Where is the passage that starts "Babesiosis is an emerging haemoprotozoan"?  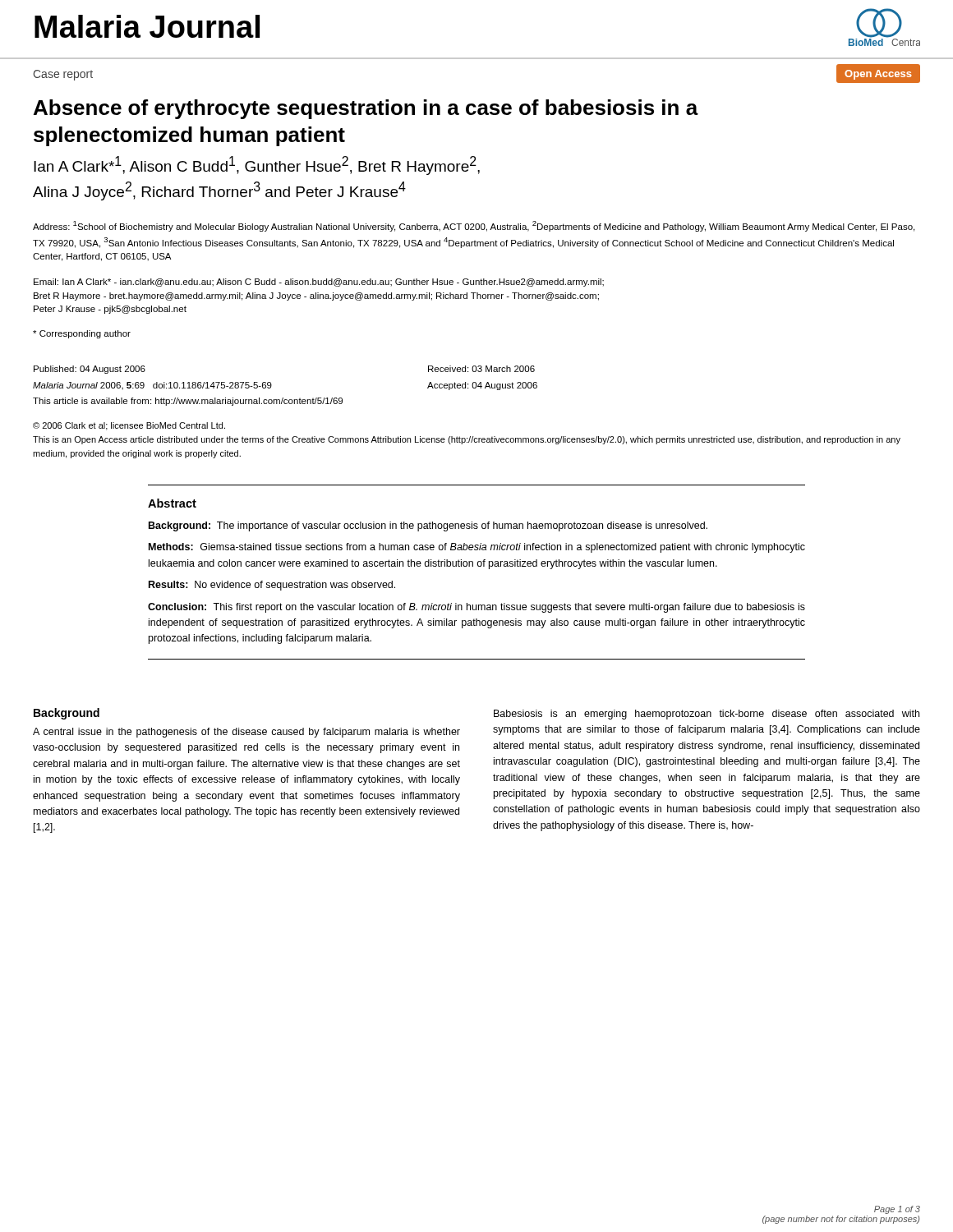(x=707, y=769)
